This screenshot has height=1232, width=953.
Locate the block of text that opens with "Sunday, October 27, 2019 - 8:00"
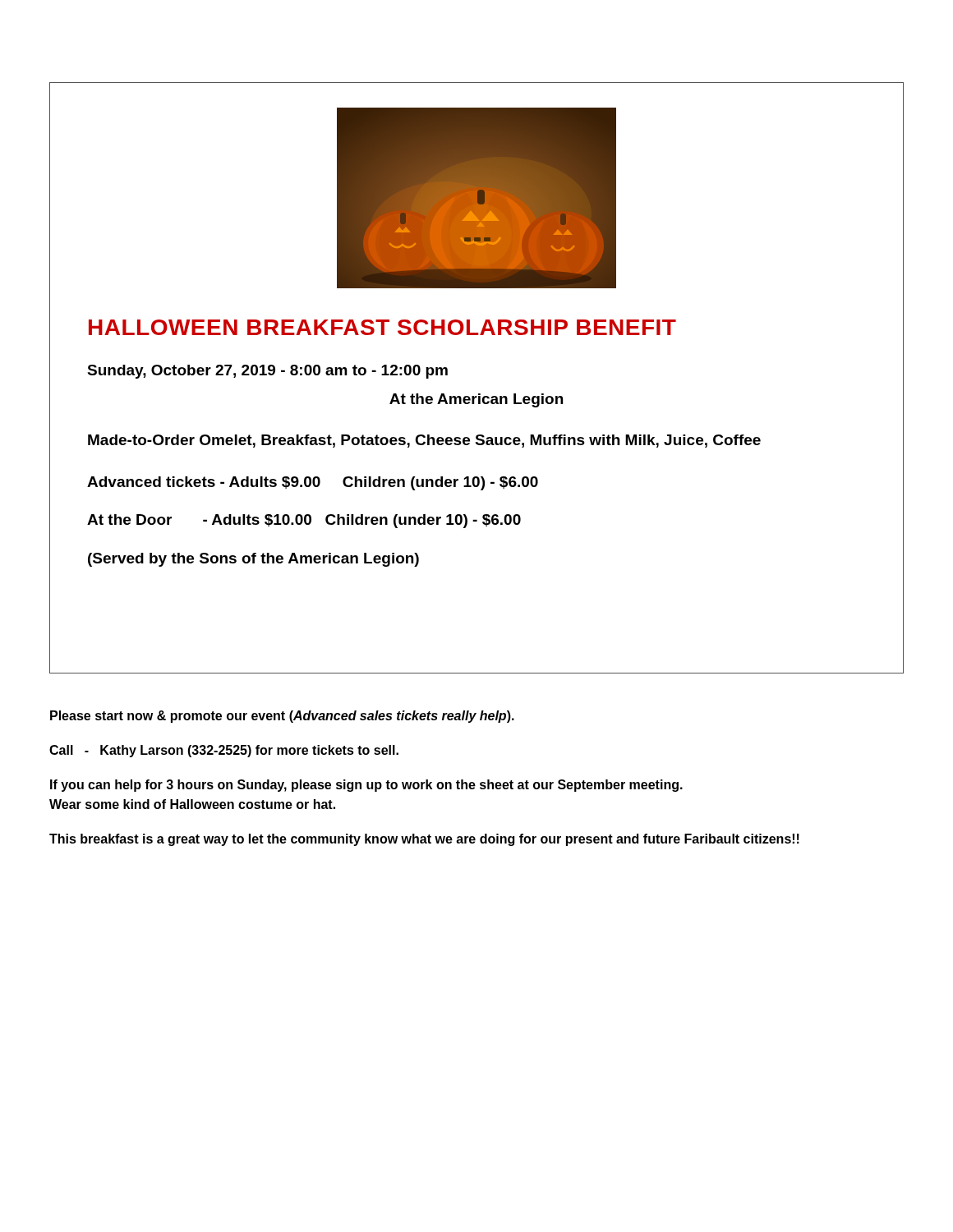coord(268,370)
